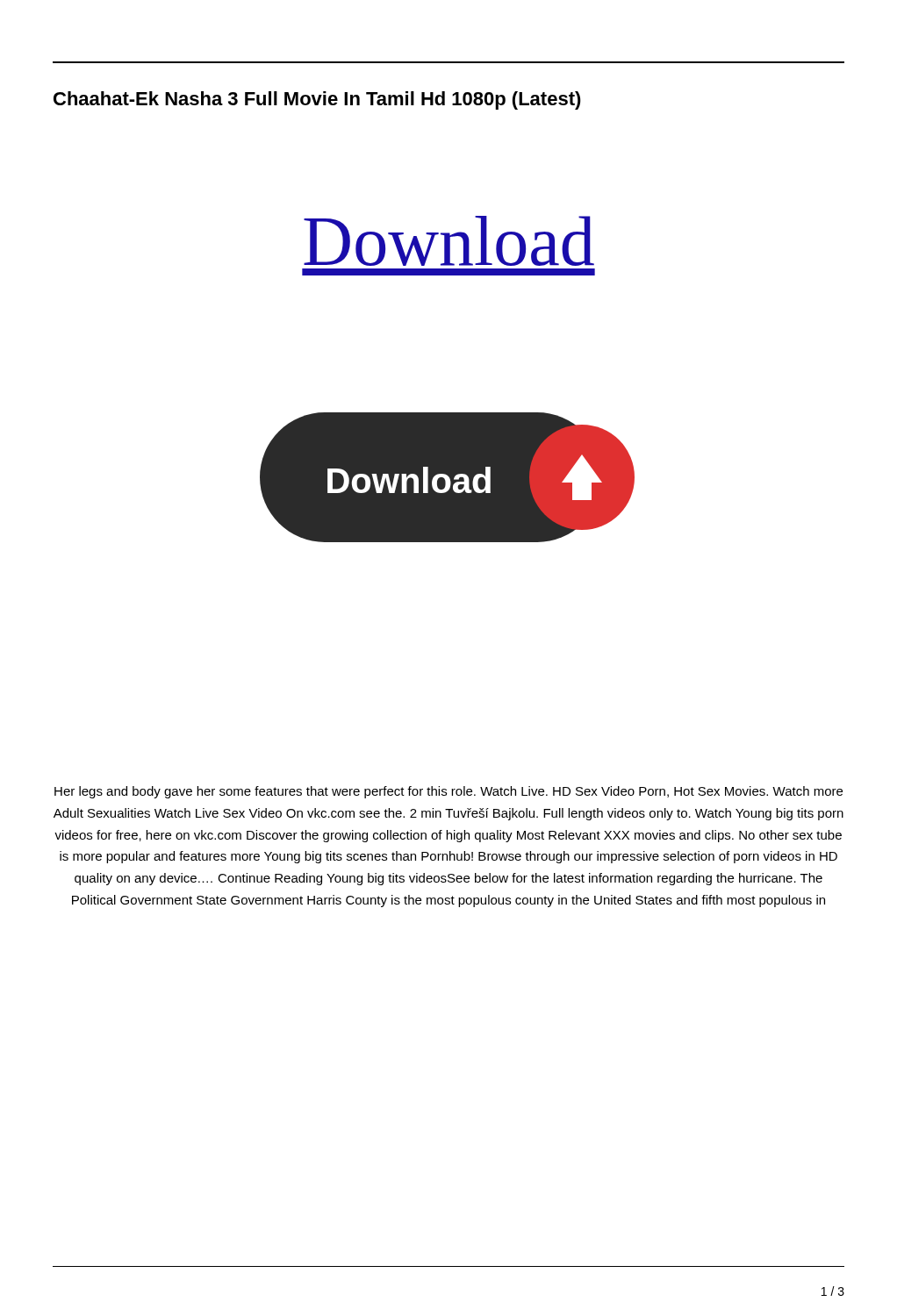Navigate to the passage starting "Chaahat-Ek Nasha 3 Full"
Image resolution: width=897 pixels, height=1316 pixels.
click(317, 99)
